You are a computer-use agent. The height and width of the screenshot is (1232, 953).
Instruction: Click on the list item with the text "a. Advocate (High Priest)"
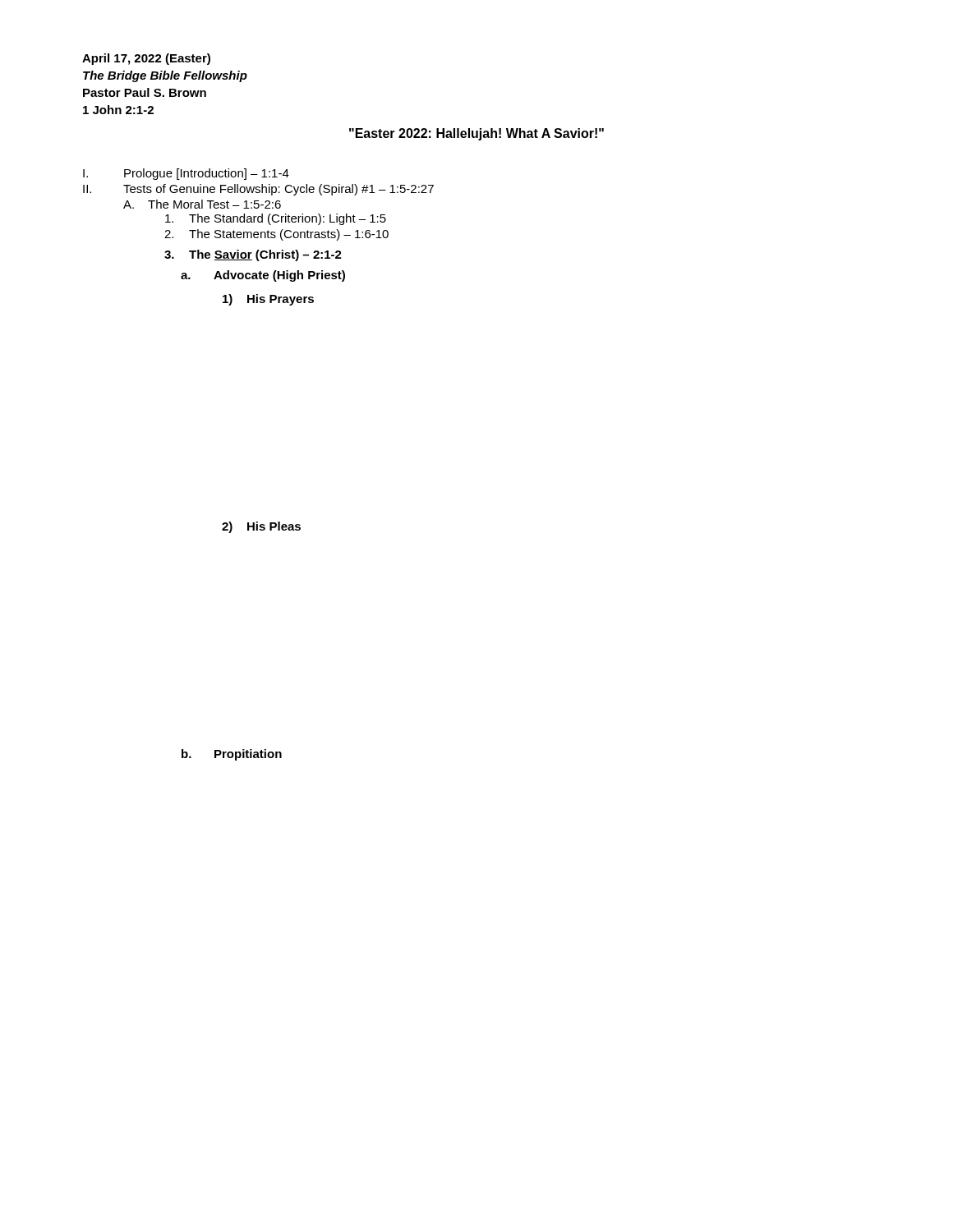coord(263,276)
